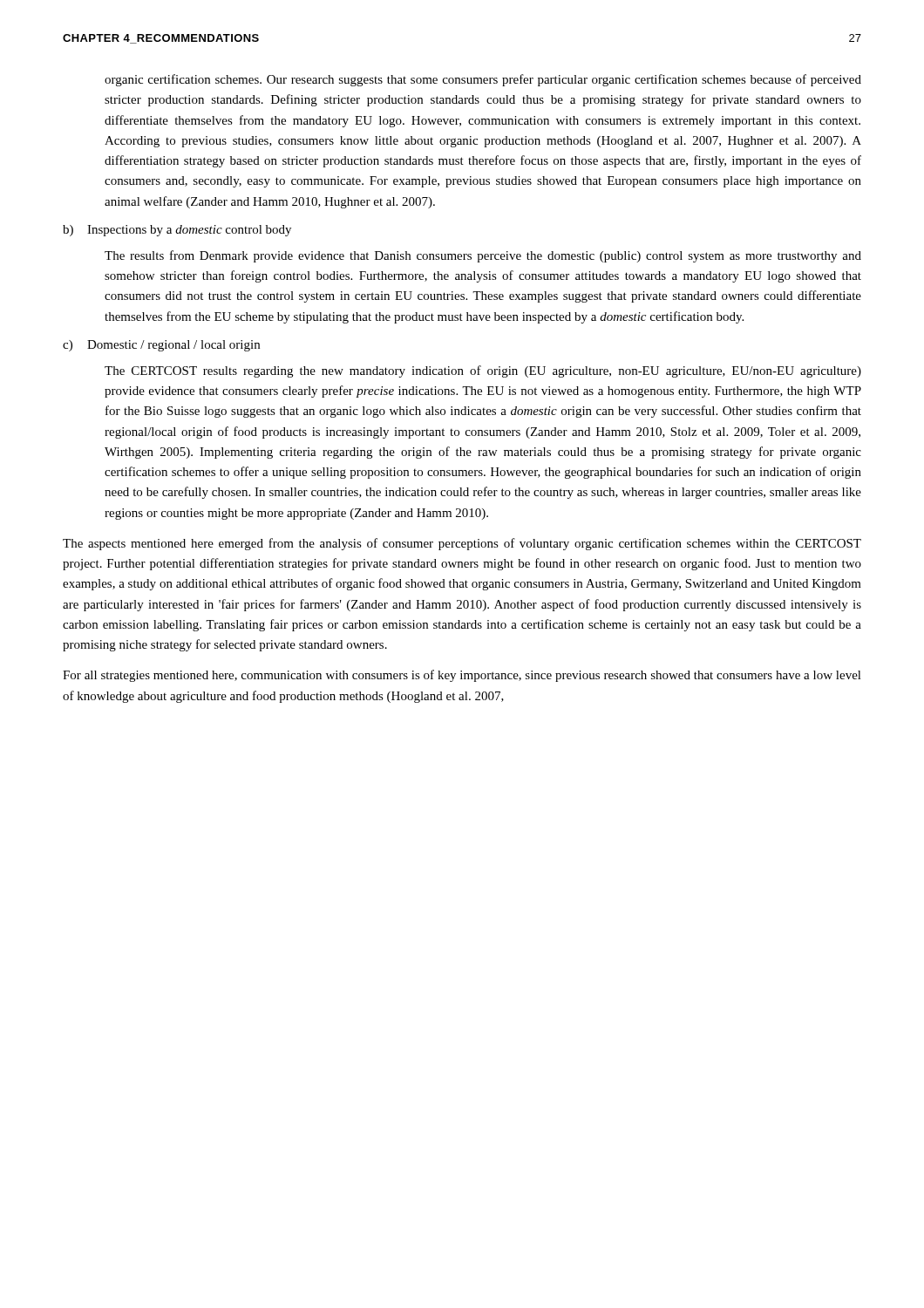Find the block on this page that starts "The results from Denmark provide evidence that"
The height and width of the screenshot is (1308, 924).
click(x=483, y=286)
